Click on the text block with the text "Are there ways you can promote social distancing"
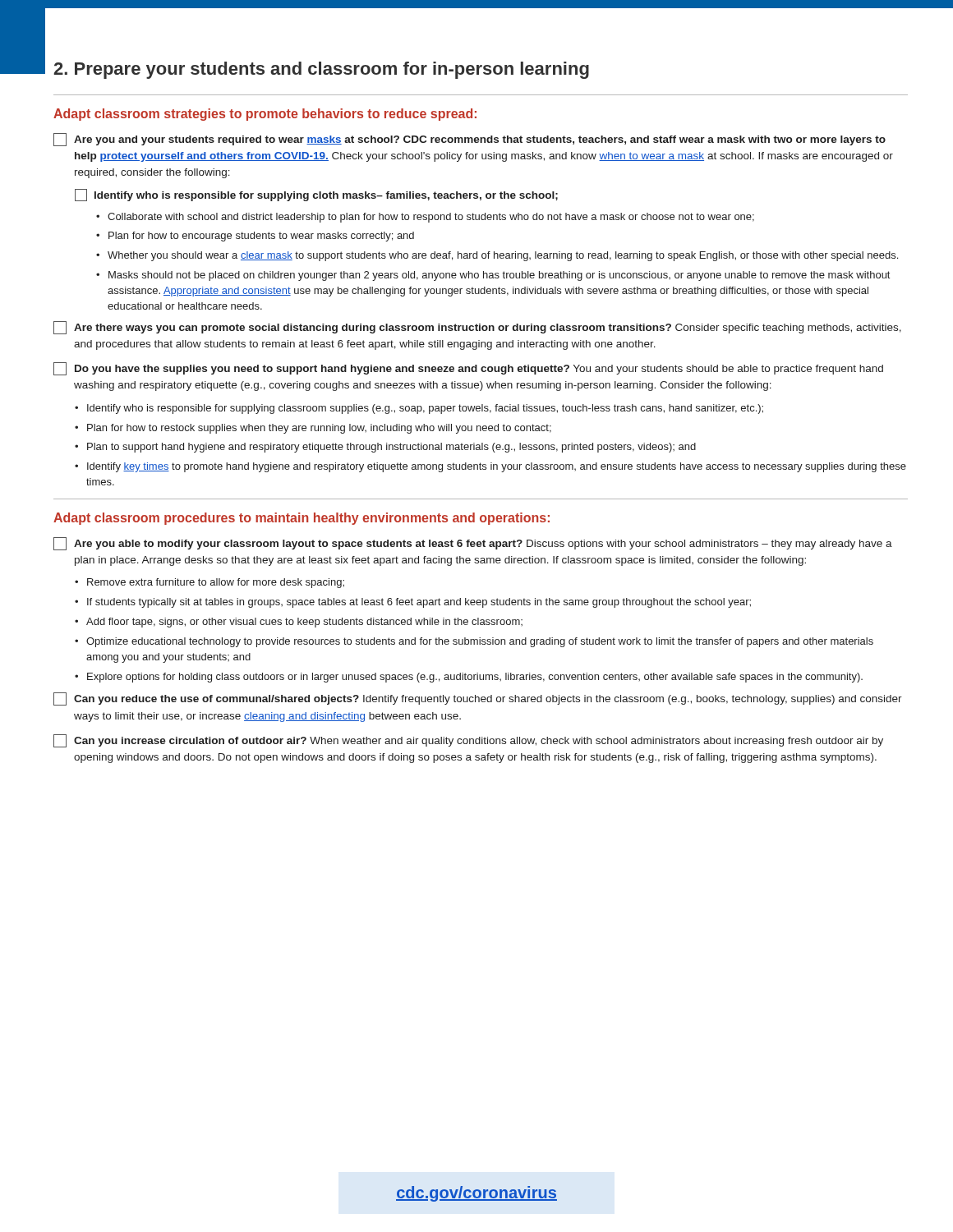This screenshot has height=1232, width=953. 481,336
